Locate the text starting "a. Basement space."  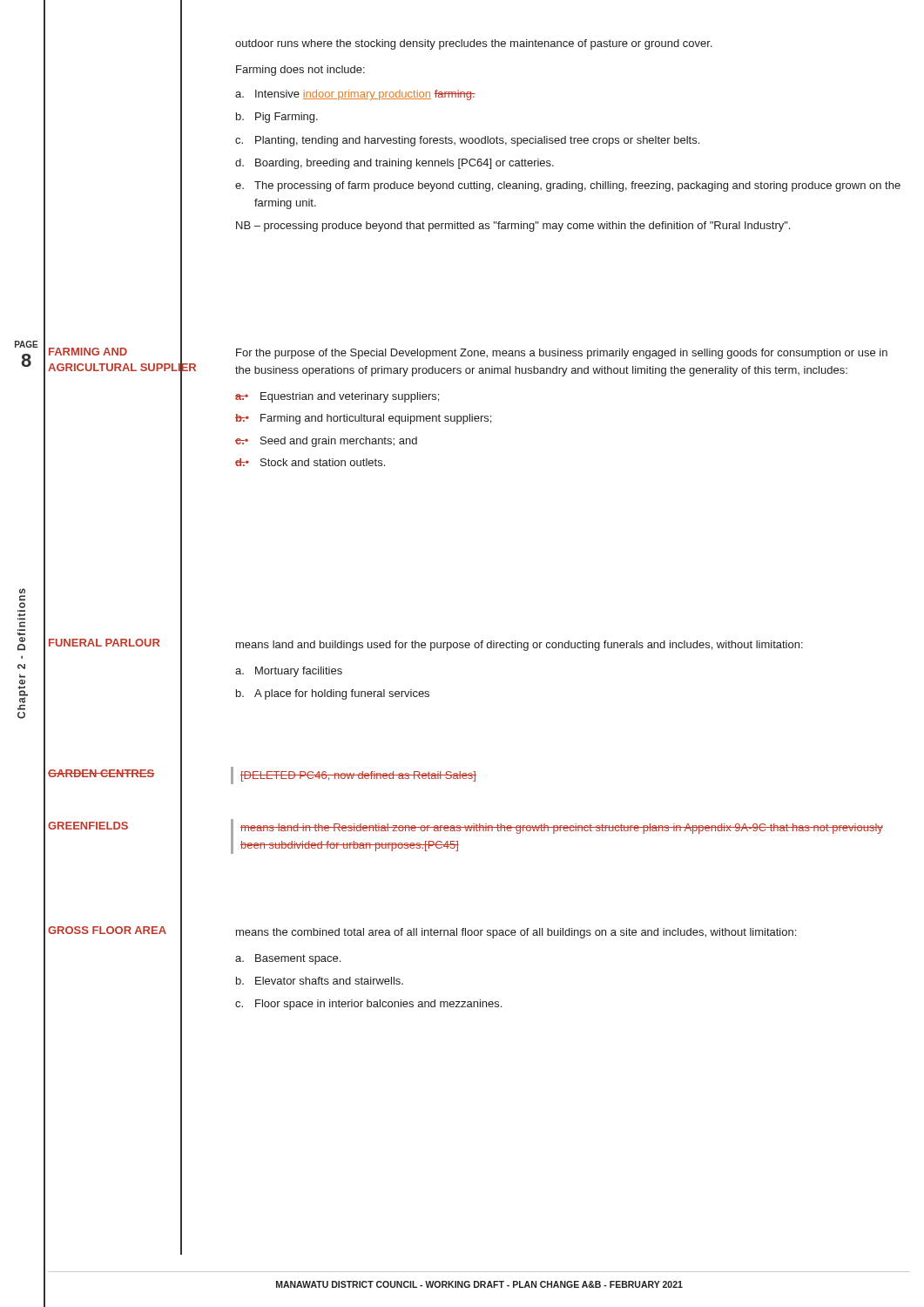click(x=288, y=959)
